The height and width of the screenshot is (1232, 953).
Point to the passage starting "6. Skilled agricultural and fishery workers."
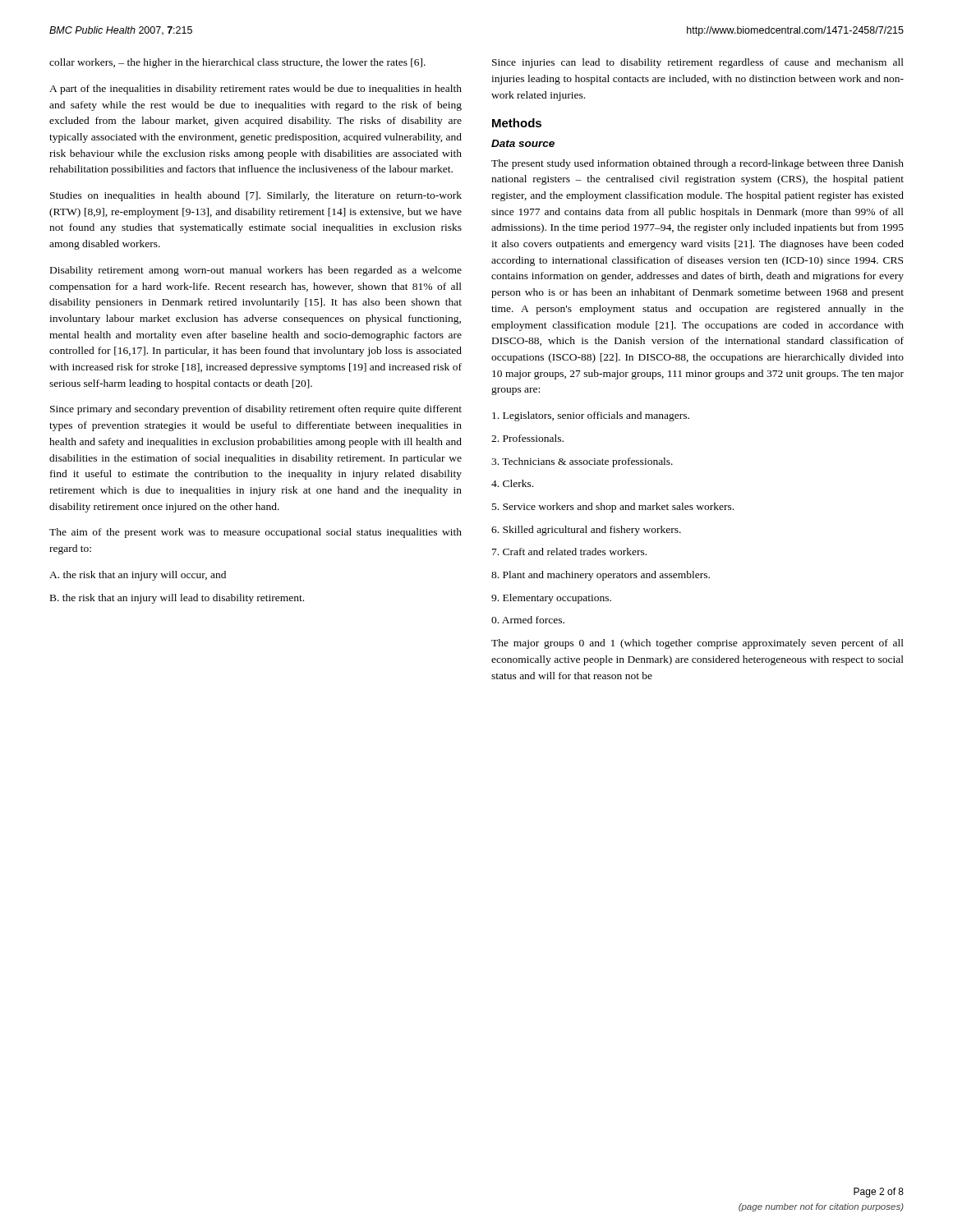coord(586,529)
